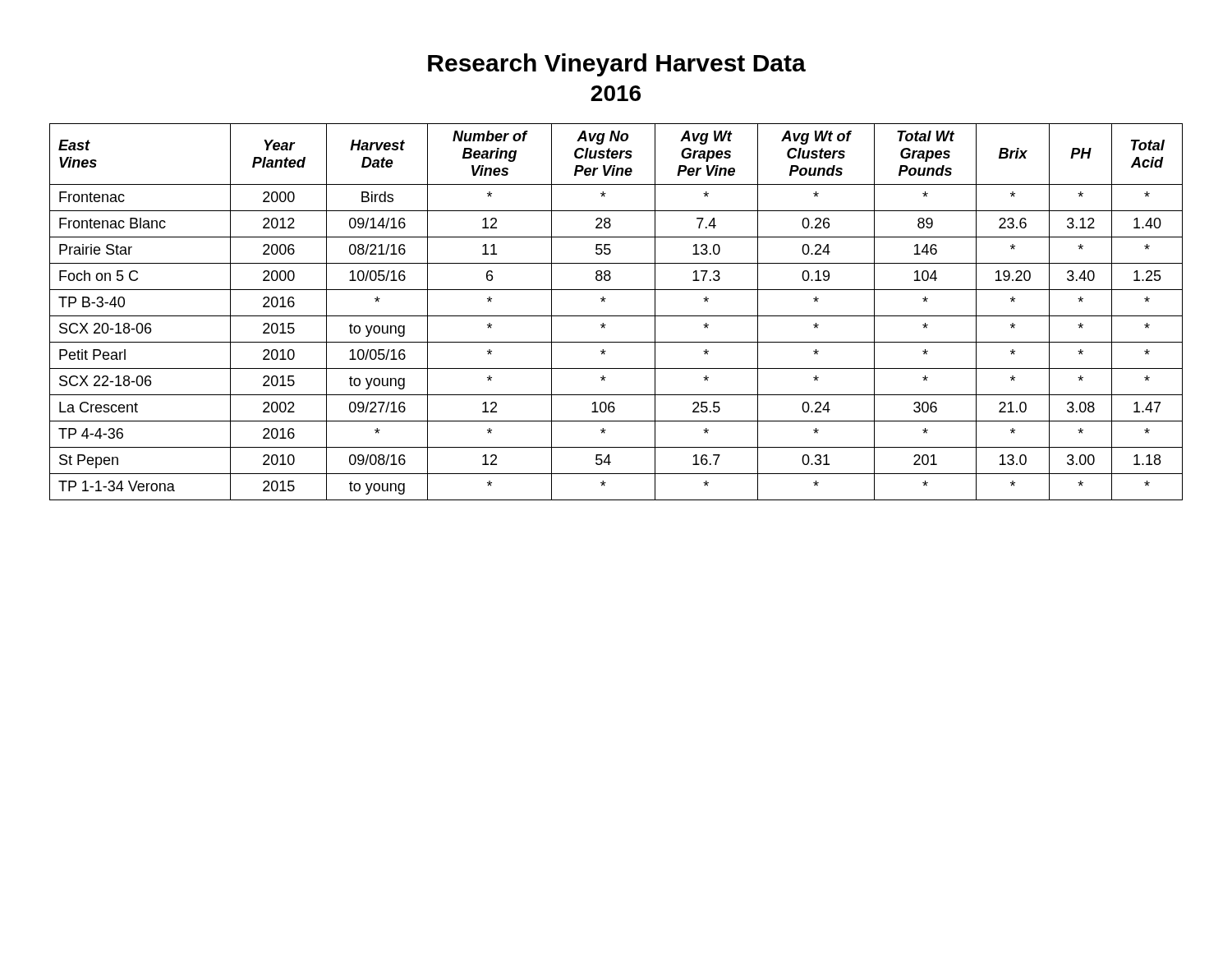Locate the text block starting "Research Vineyard Harvest Data 2016"
Viewport: 1232px width, 953px height.
tap(616, 78)
